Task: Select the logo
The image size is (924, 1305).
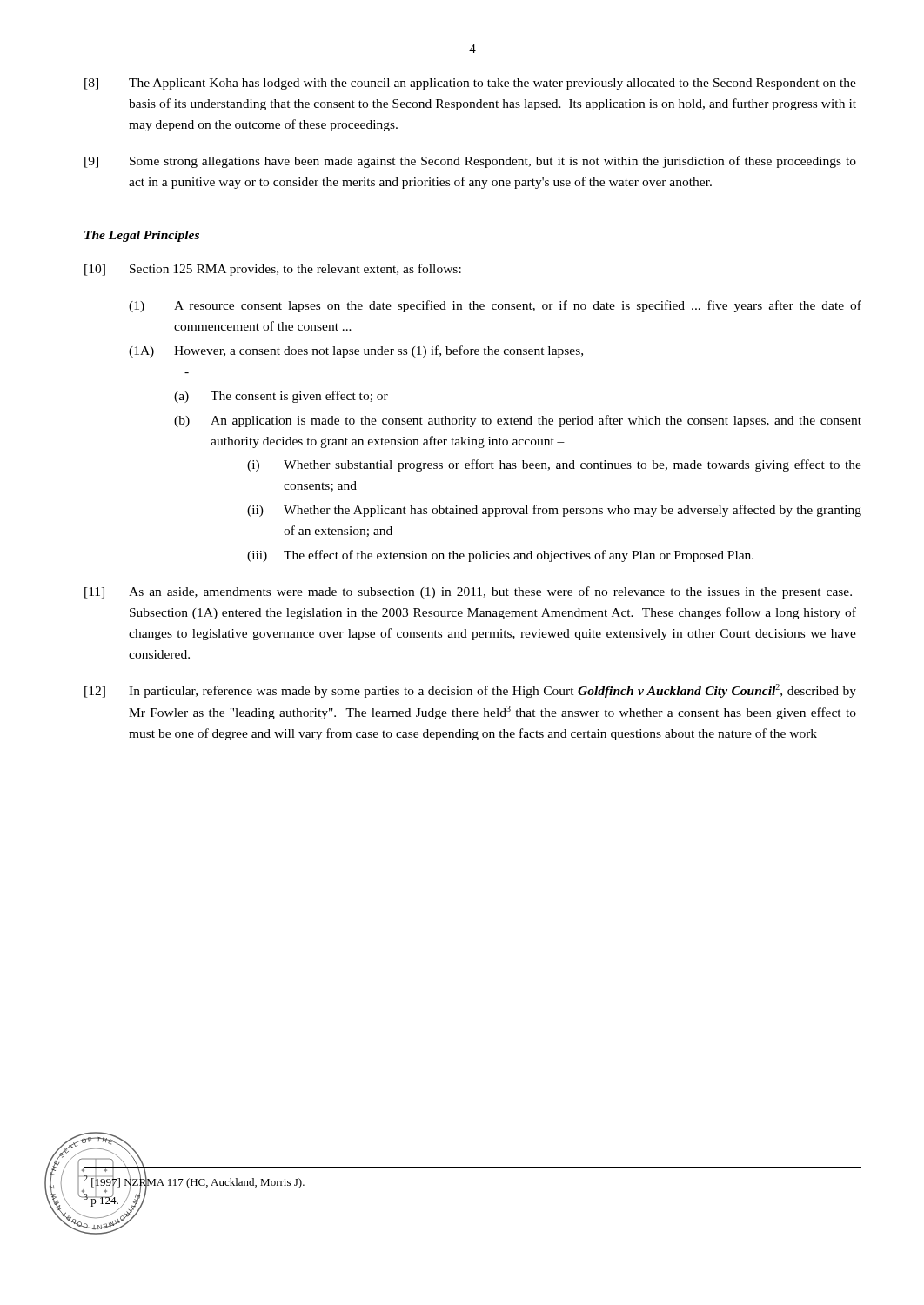Action: [96, 1183]
